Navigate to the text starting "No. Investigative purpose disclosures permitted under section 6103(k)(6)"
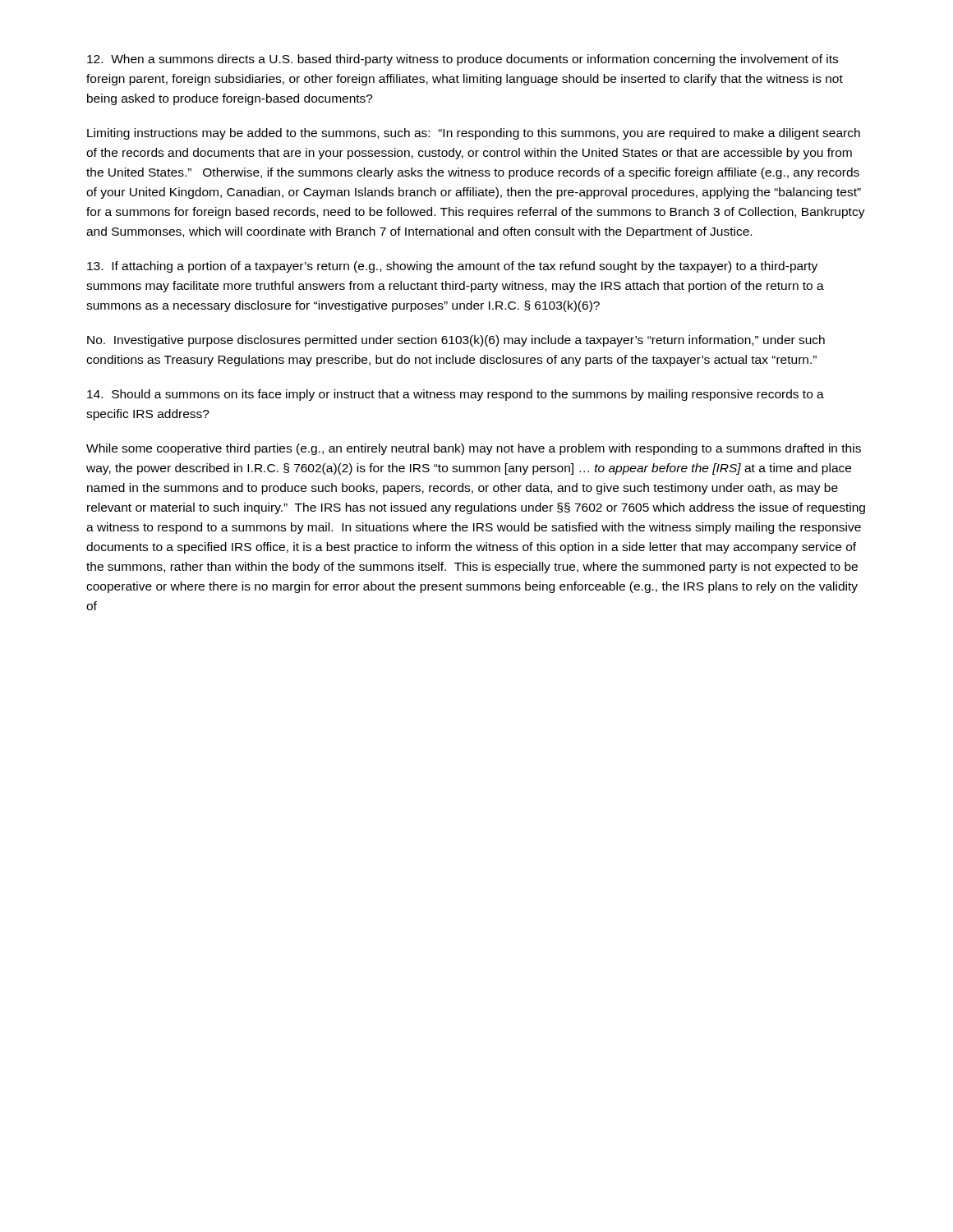 click(456, 350)
